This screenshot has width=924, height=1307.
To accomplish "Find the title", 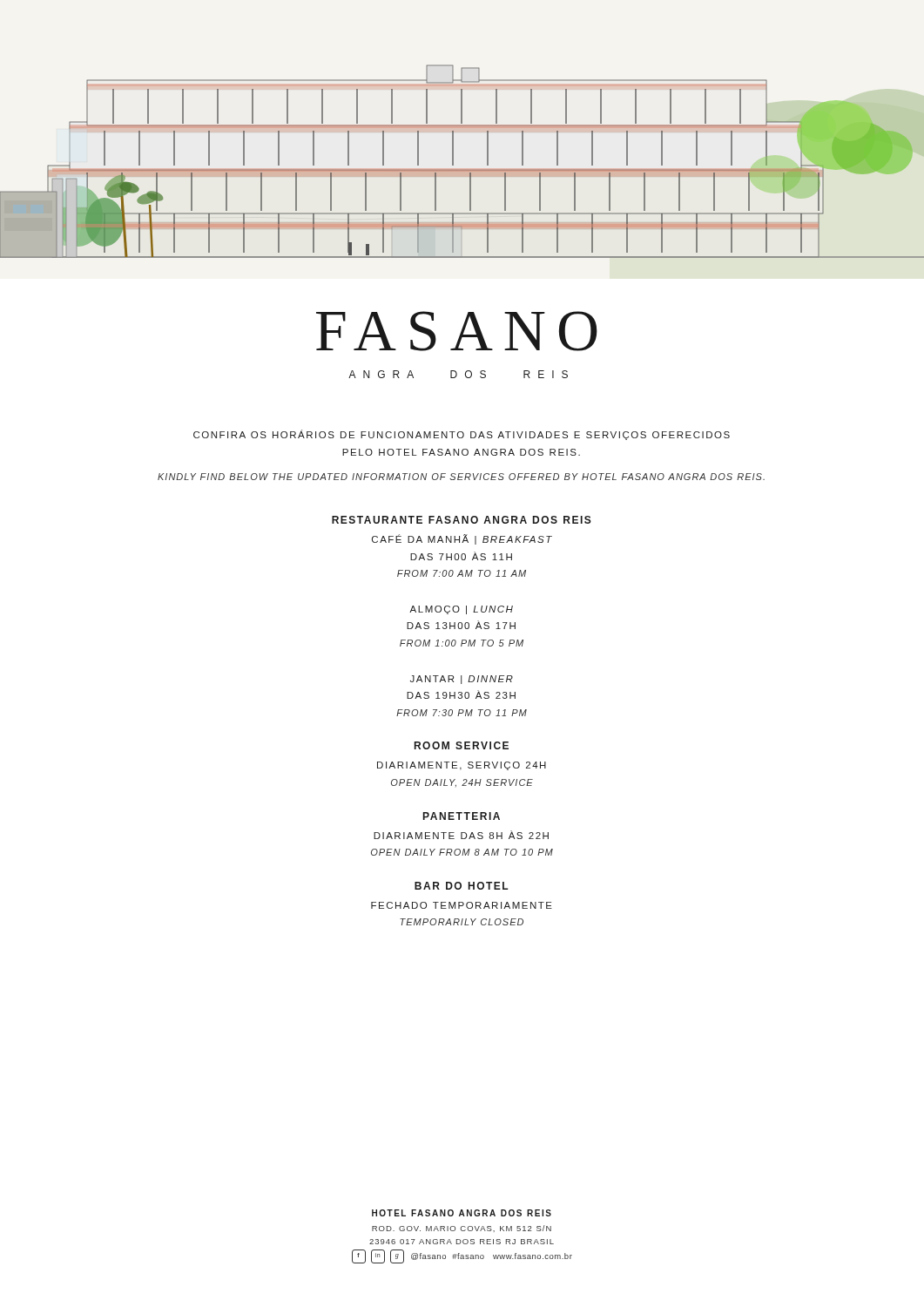I will 462,341.
